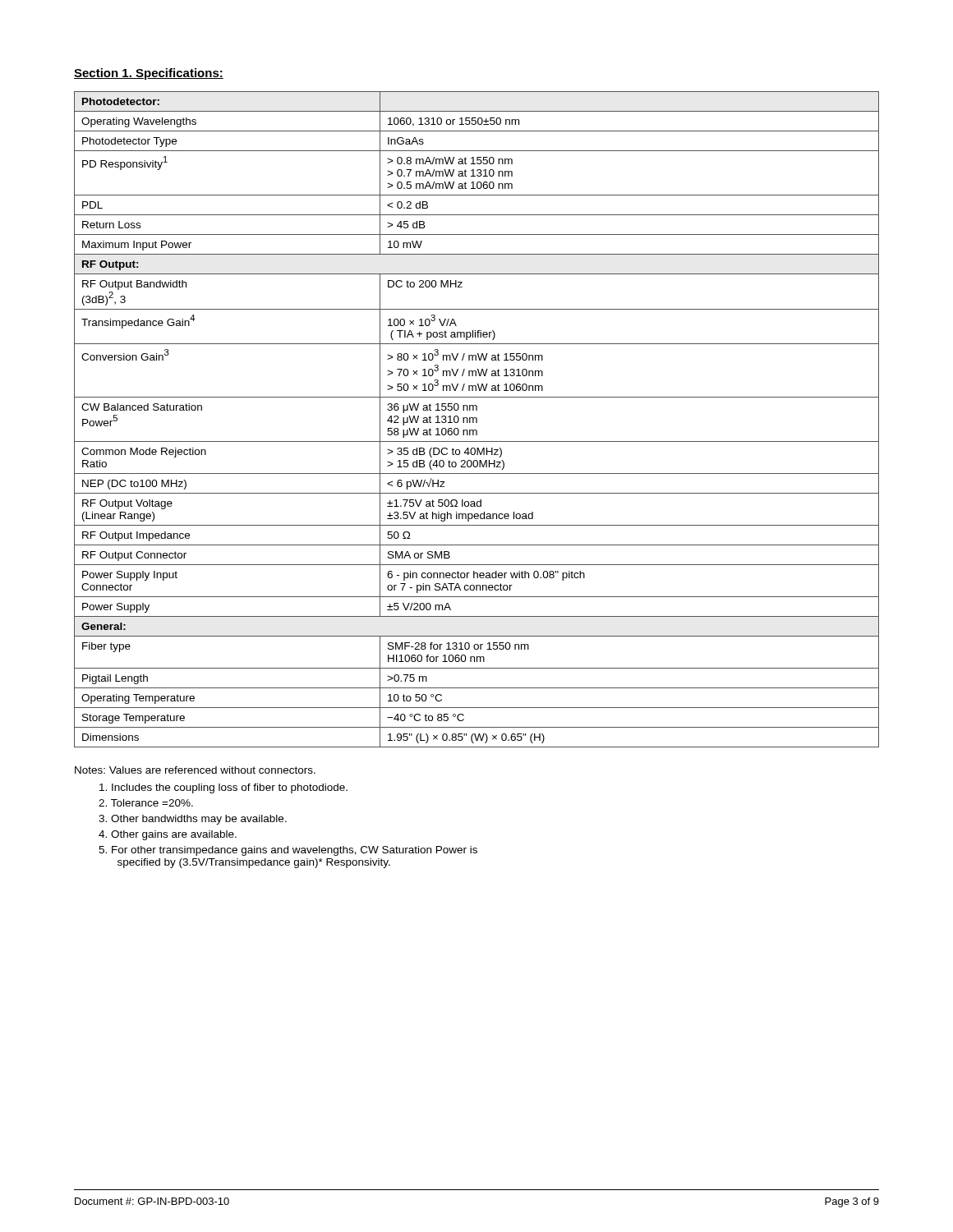
Task: Locate the text starting "3. Other bandwidths may"
Action: (193, 818)
